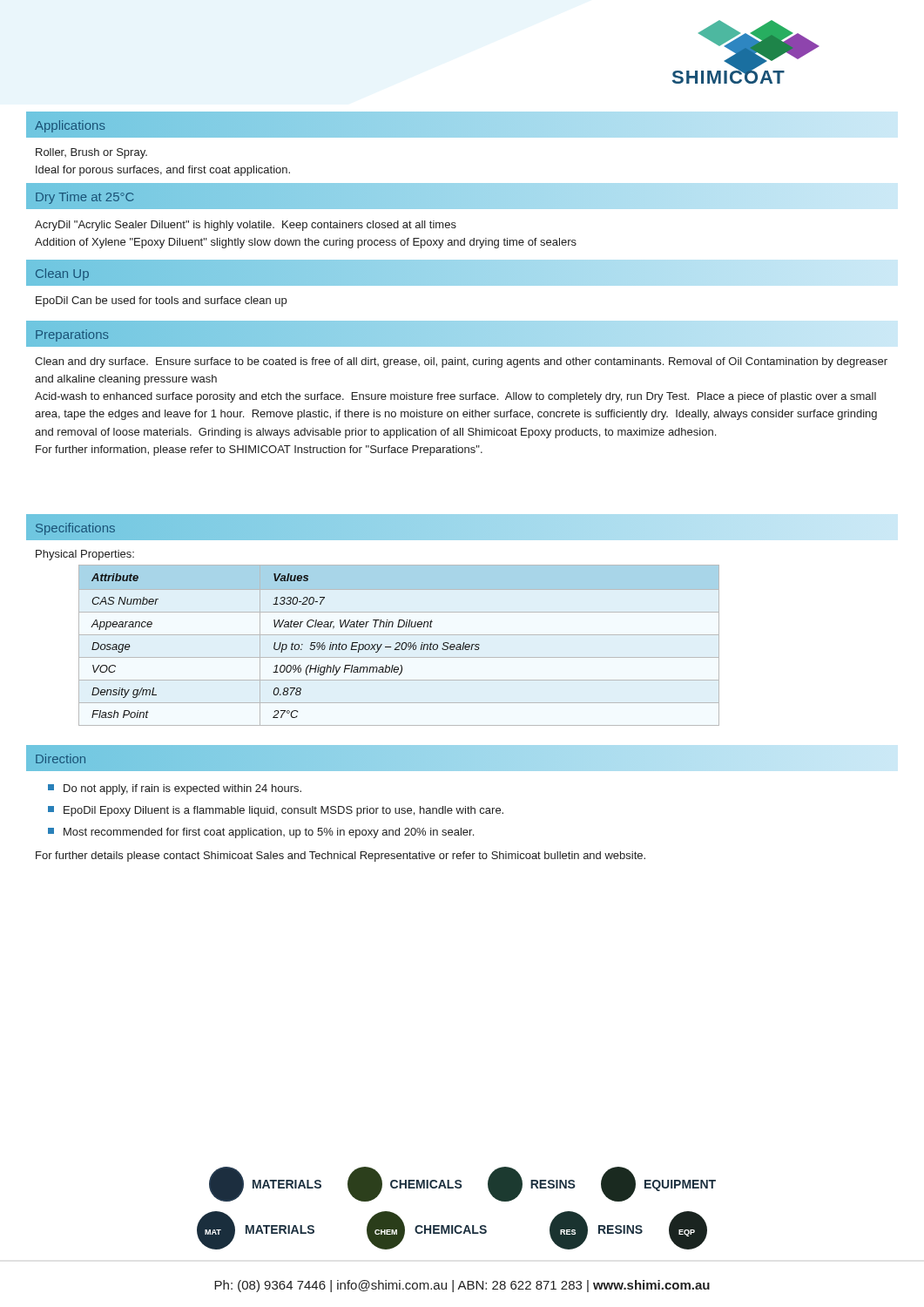The height and width of the screenshot is (1307, 924).
Task: Navigate to the region starting "For further details"
Action: [x=341, y=855]
